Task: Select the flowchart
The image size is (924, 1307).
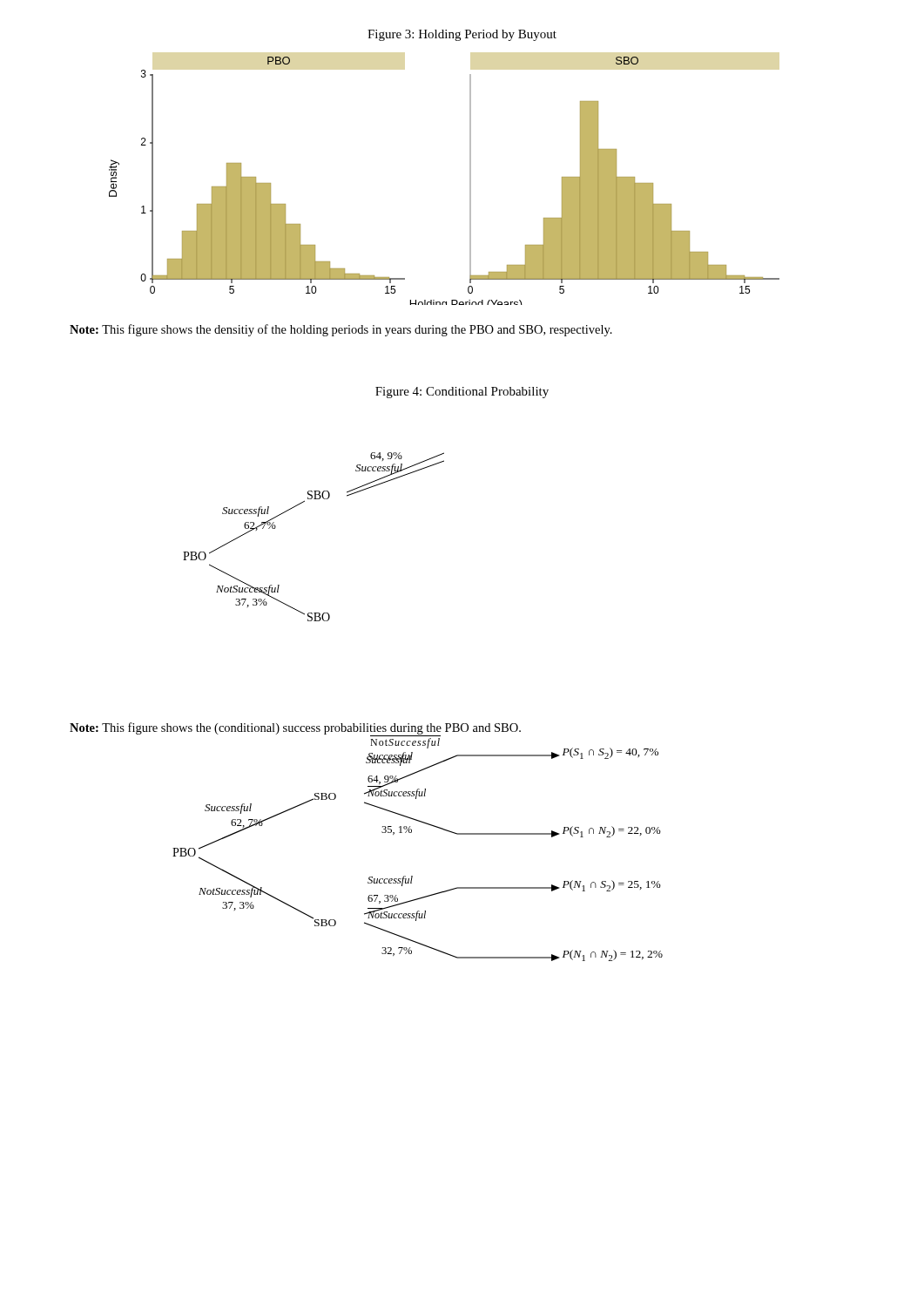Action: tap(444, 553)
